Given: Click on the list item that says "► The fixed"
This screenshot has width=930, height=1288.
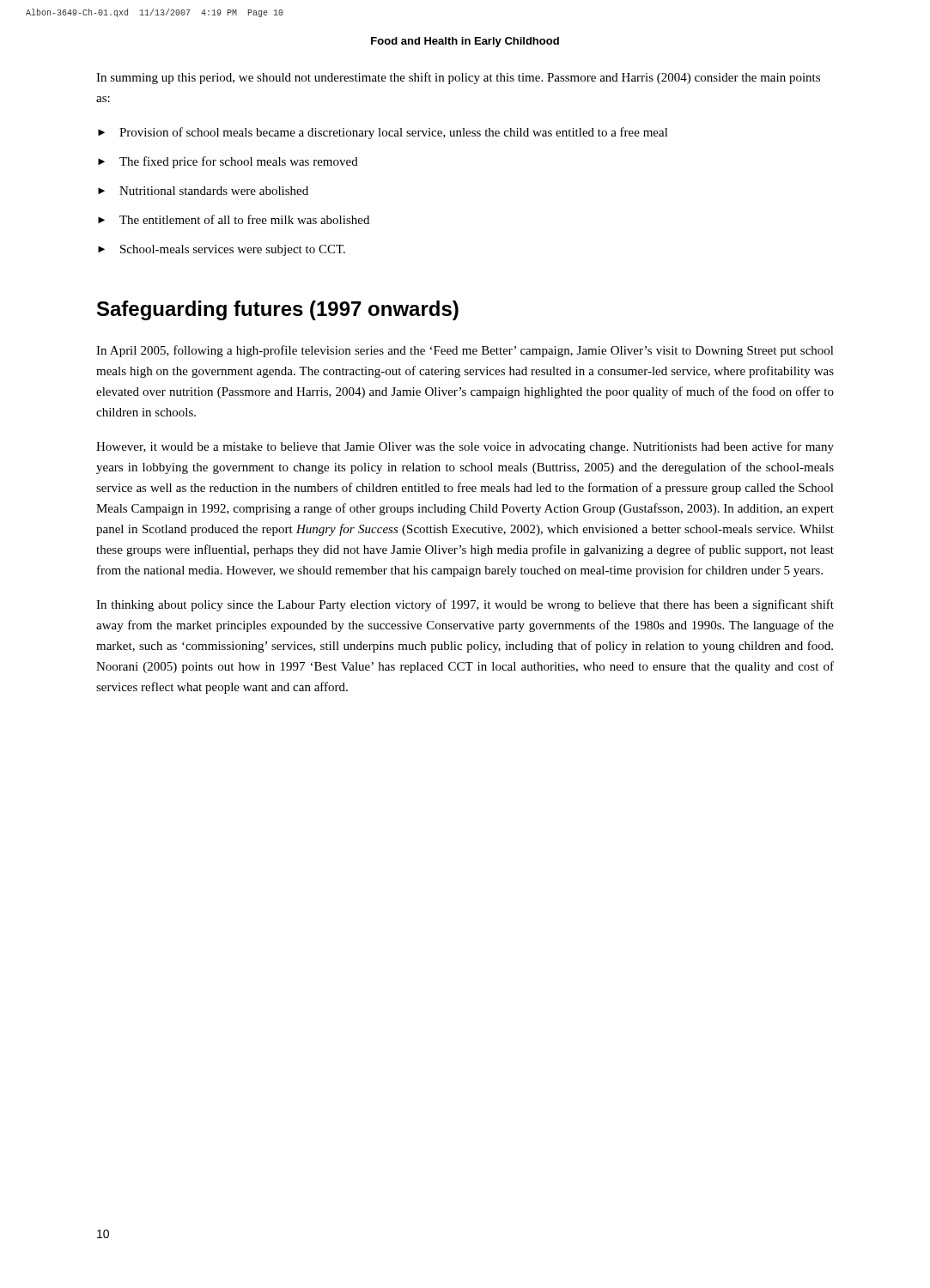Looking at the screenshot, I should tap(227, 161).
